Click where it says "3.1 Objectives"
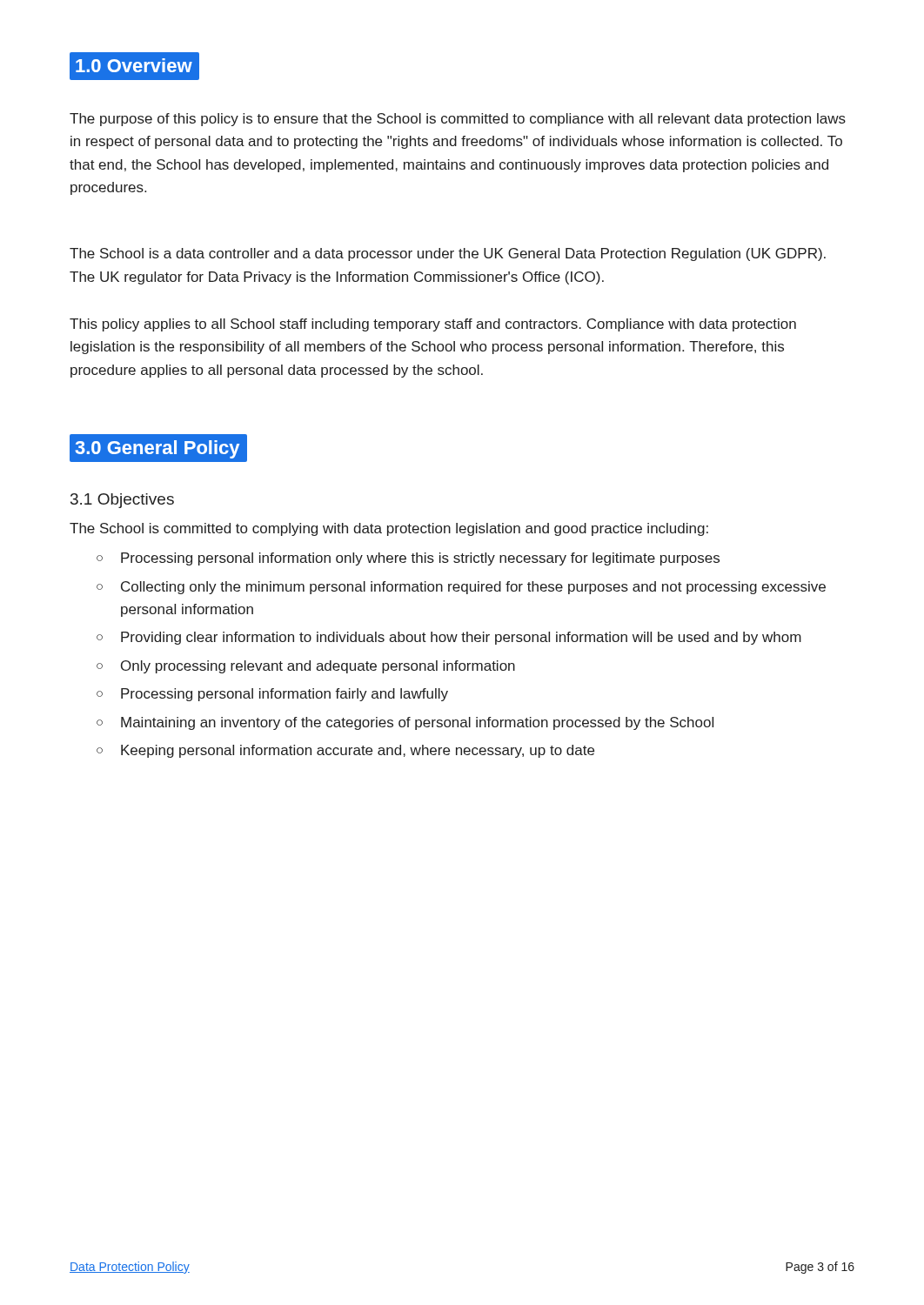The height and width of the screenshot is (1305, 924). tap(122, 499)
